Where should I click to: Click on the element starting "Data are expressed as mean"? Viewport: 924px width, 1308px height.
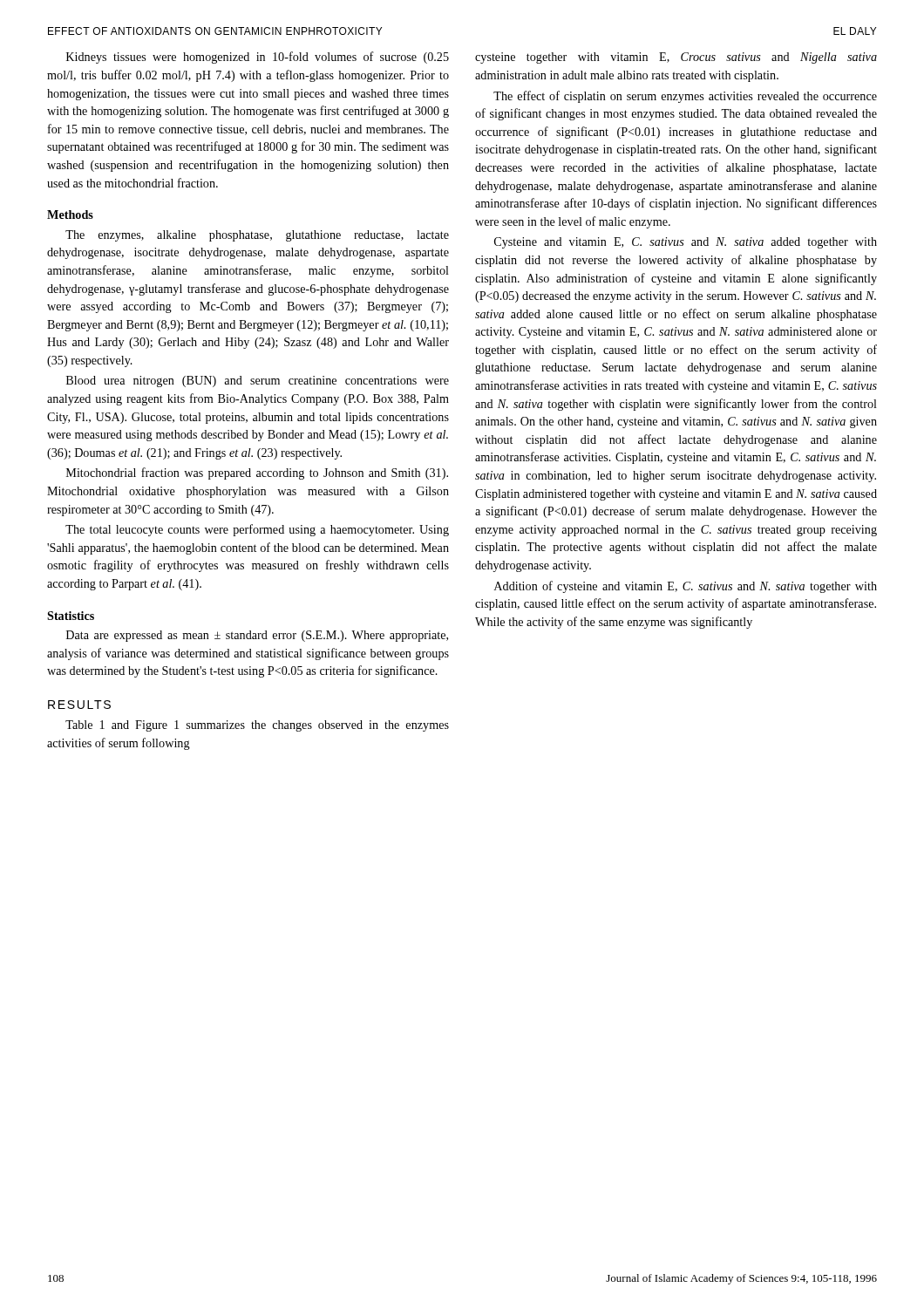tap(248, 653)
